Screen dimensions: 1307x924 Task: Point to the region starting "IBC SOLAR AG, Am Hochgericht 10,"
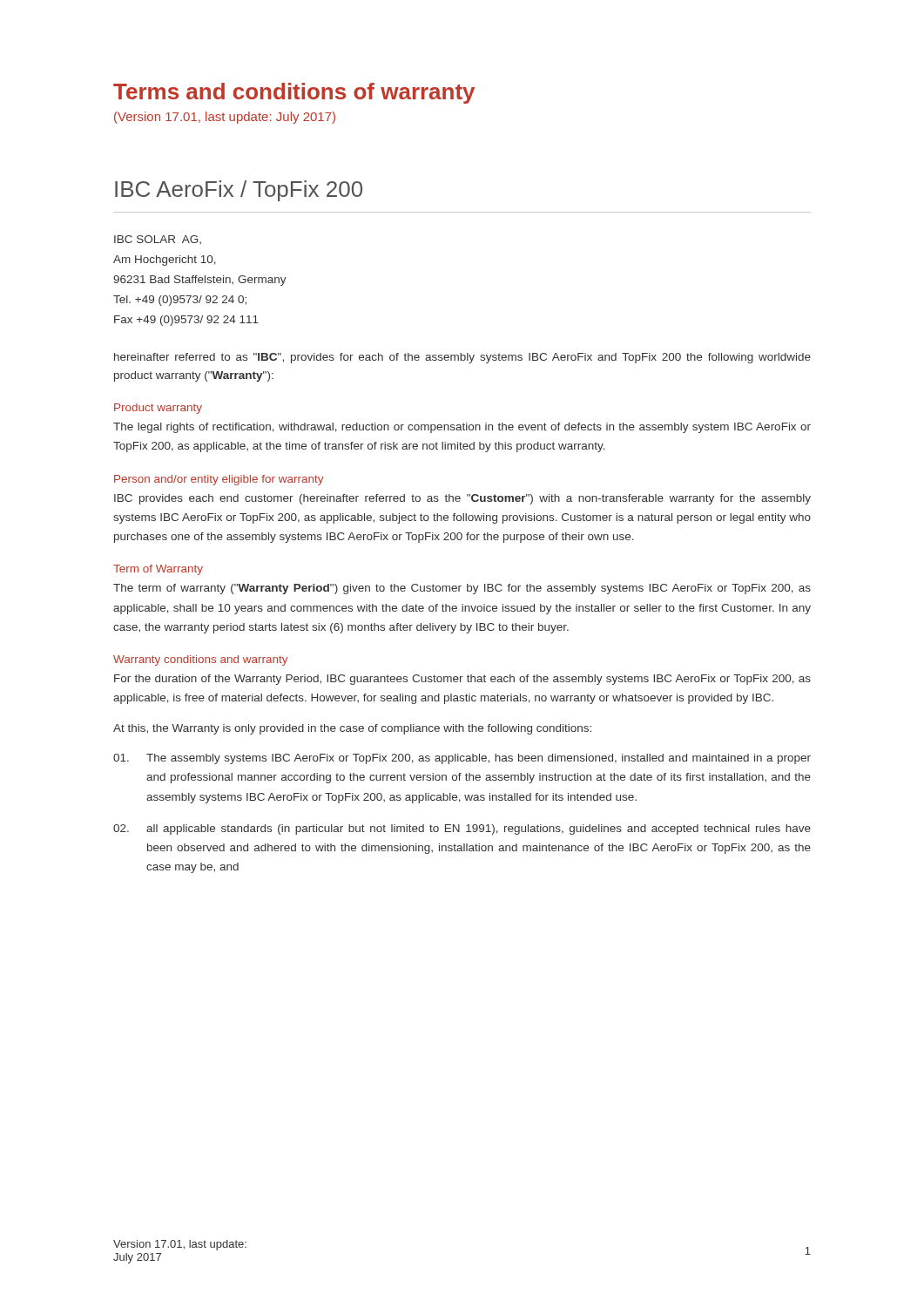[x=200, y=279]
